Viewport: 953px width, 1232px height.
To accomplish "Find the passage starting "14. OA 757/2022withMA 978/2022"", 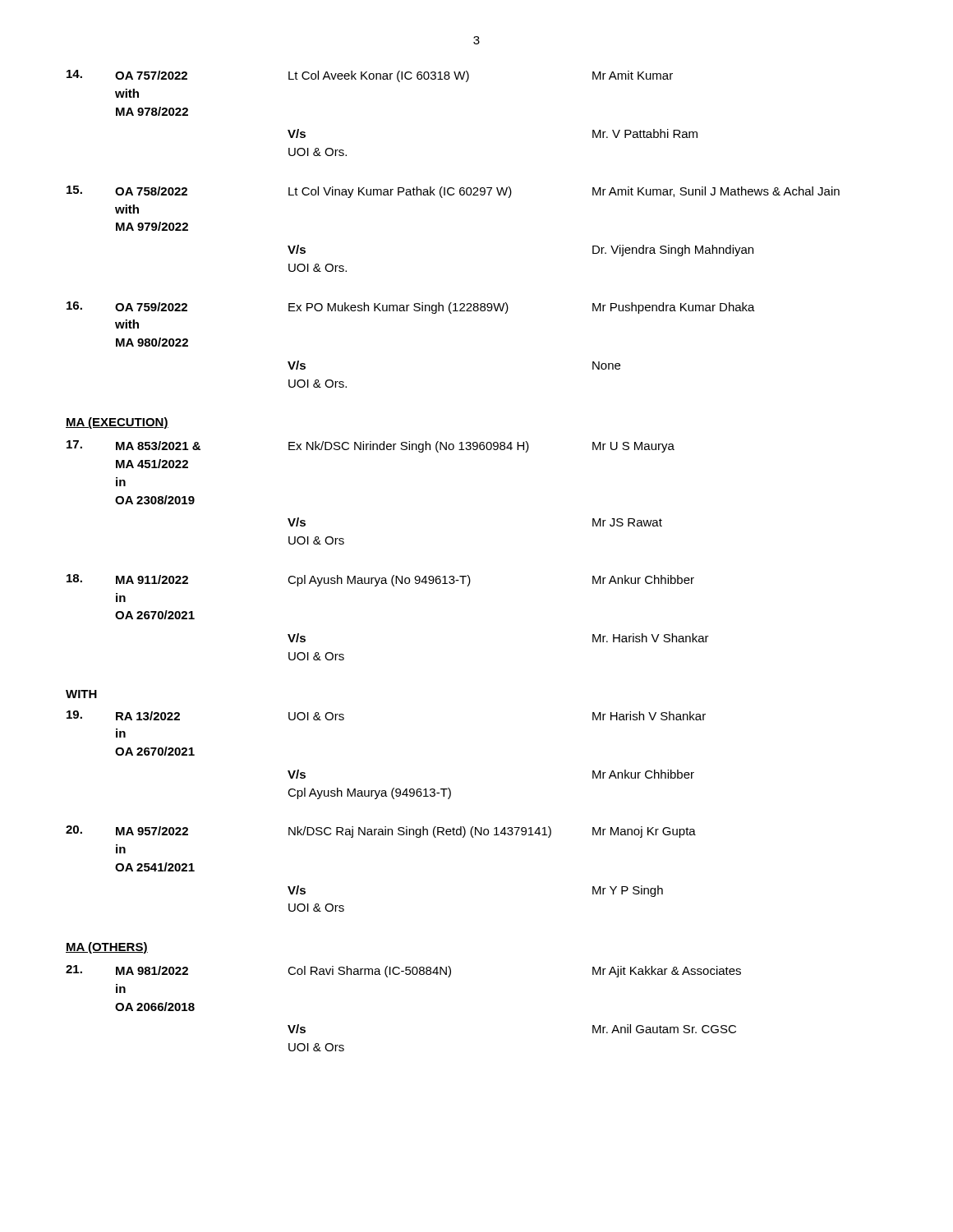I will [370, 76].
